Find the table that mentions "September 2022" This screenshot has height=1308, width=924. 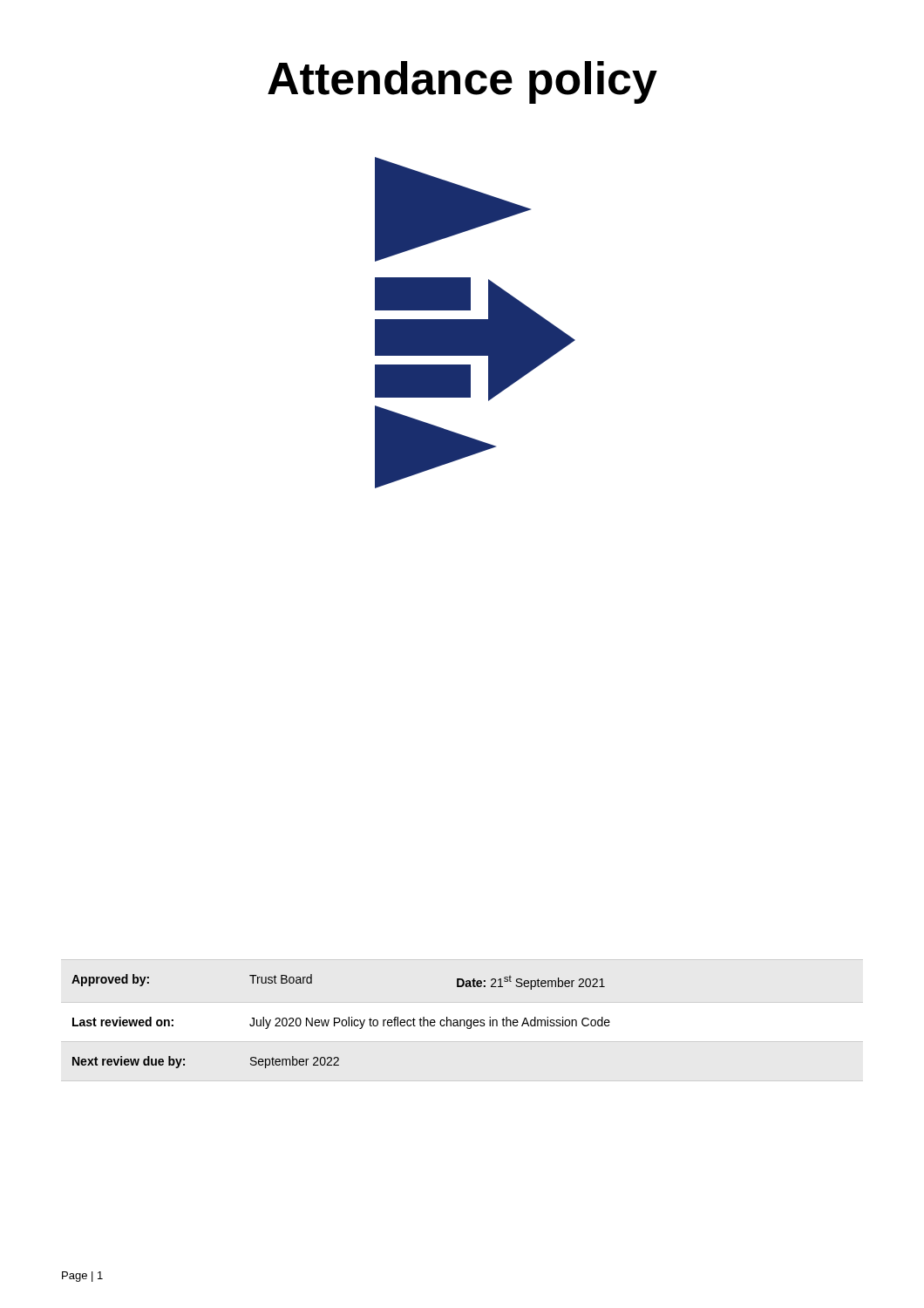point(462,1020)
